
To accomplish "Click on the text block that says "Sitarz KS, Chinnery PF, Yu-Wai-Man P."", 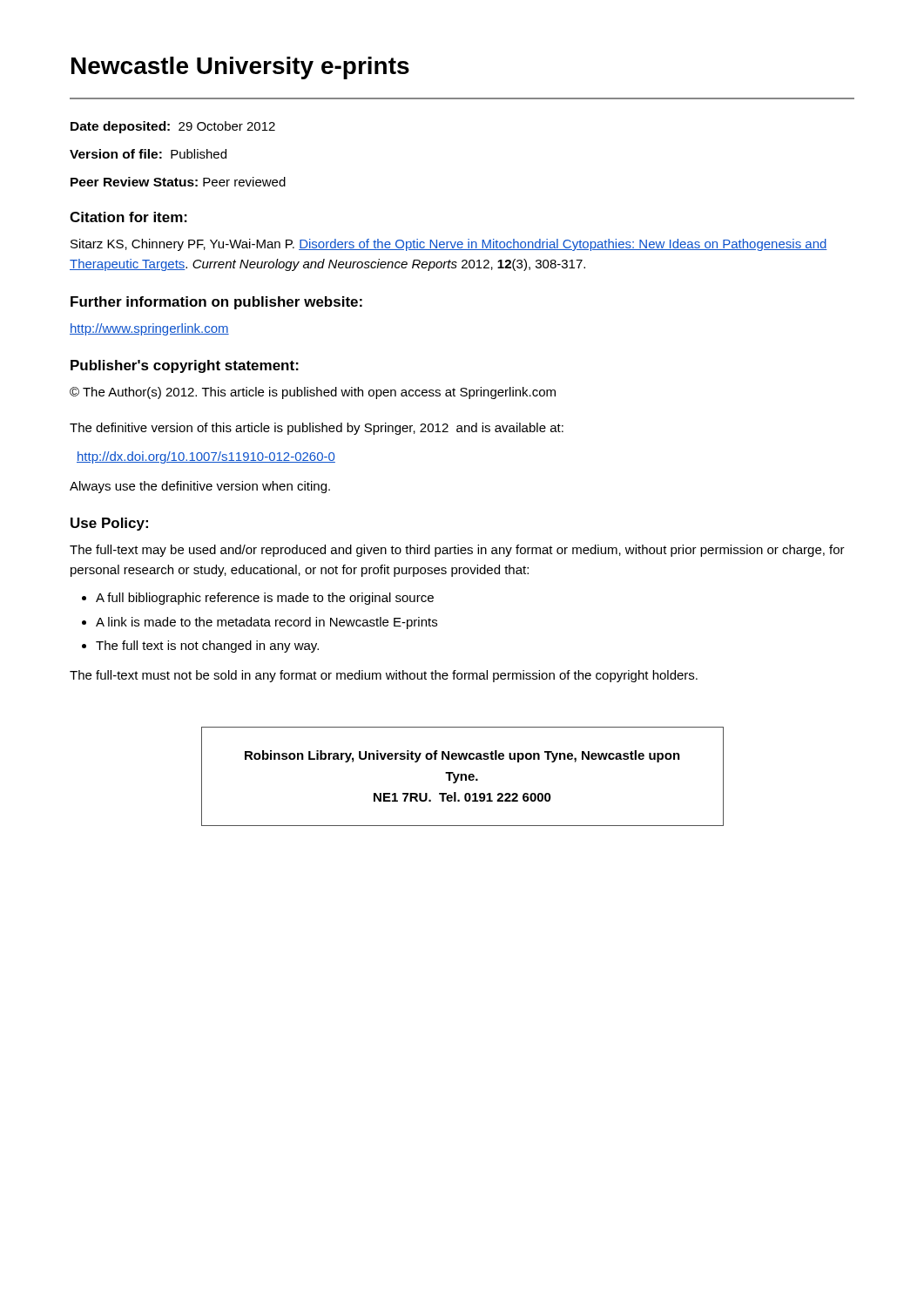I will (x=448, y=254).
